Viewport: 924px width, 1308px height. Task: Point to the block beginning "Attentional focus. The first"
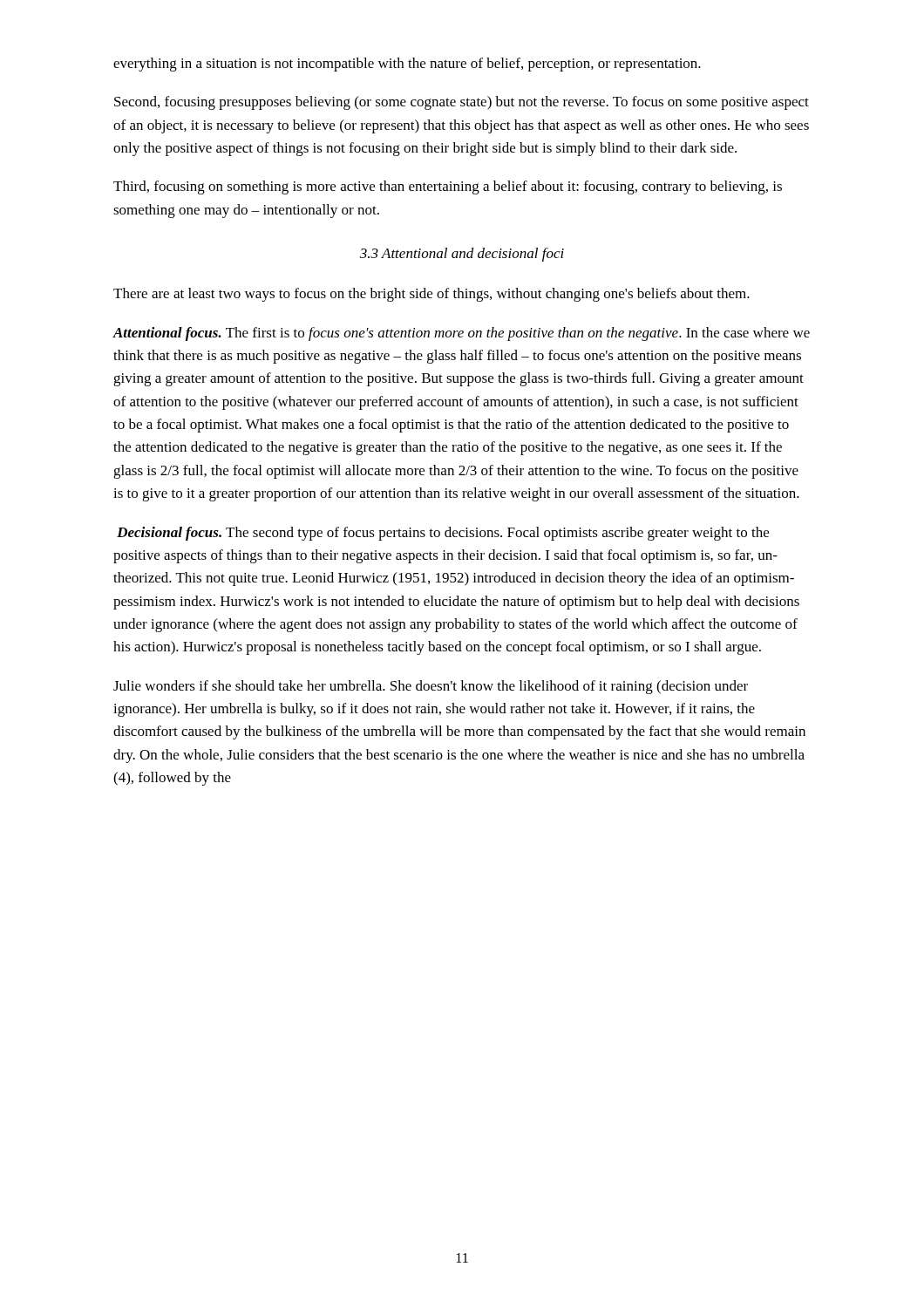(x=462, y=413)
